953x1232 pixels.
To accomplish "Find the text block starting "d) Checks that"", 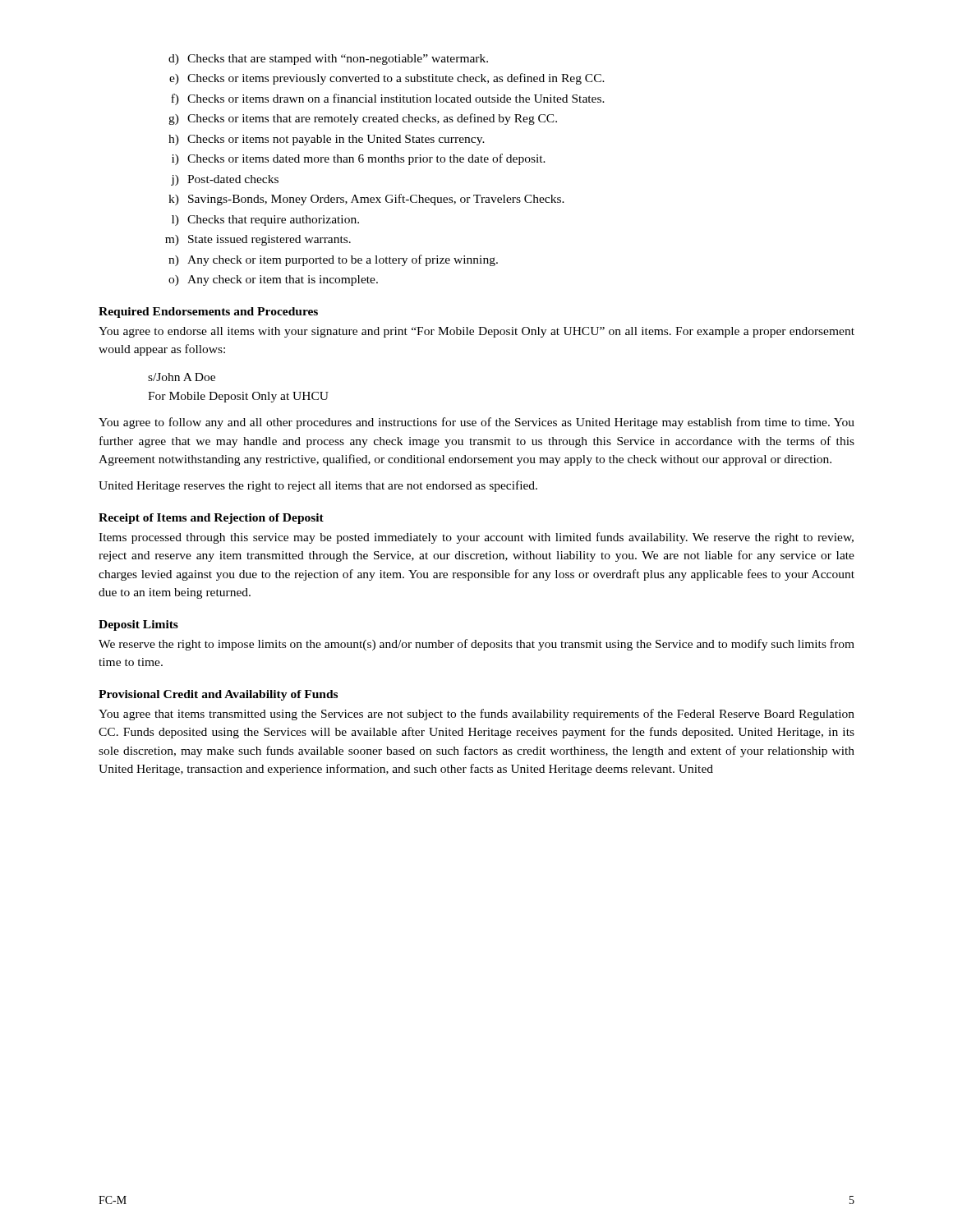I will 328,60.
